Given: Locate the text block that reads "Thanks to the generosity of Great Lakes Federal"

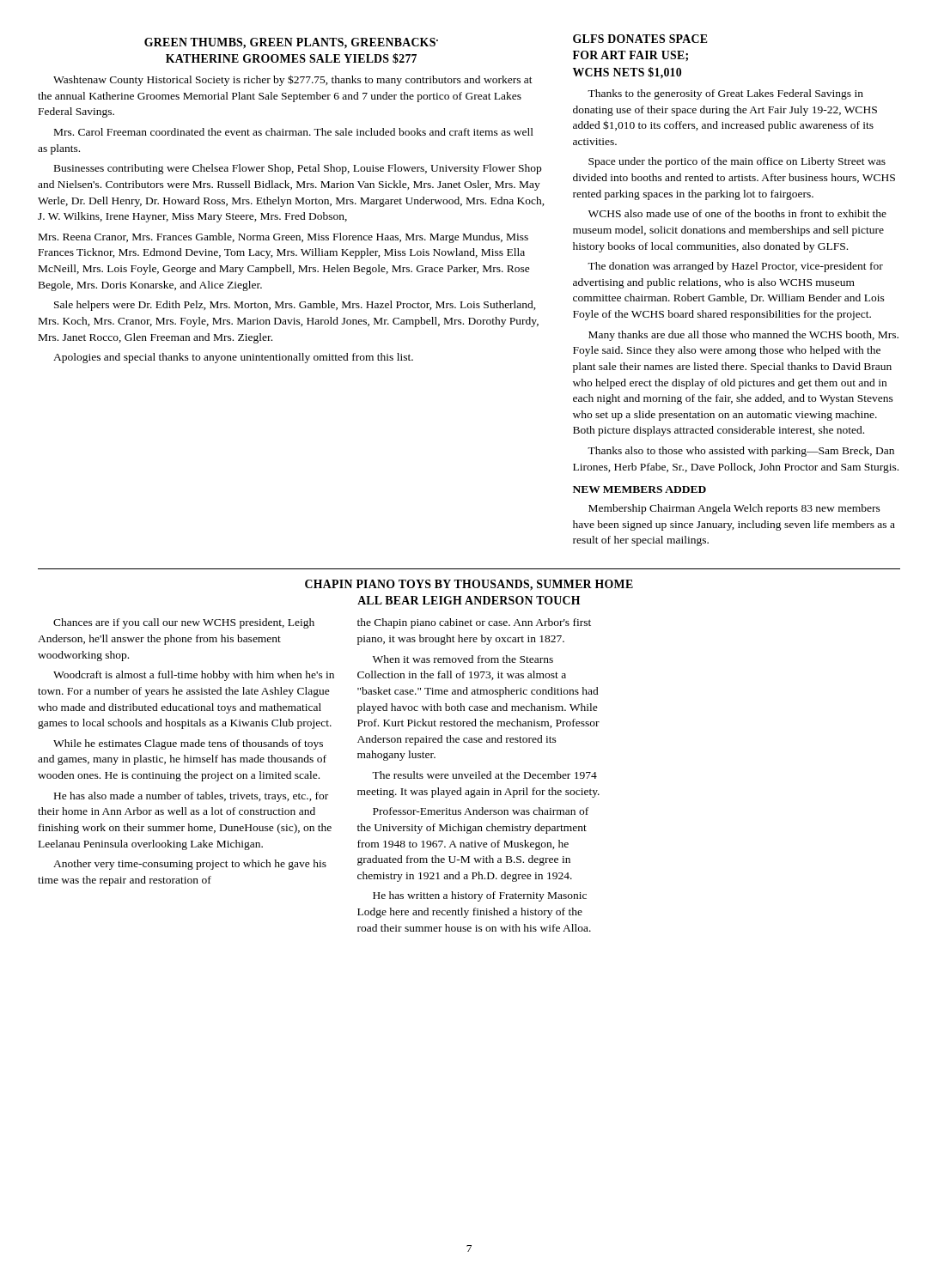Looking at the screenshot, I should tap(736, 317).
